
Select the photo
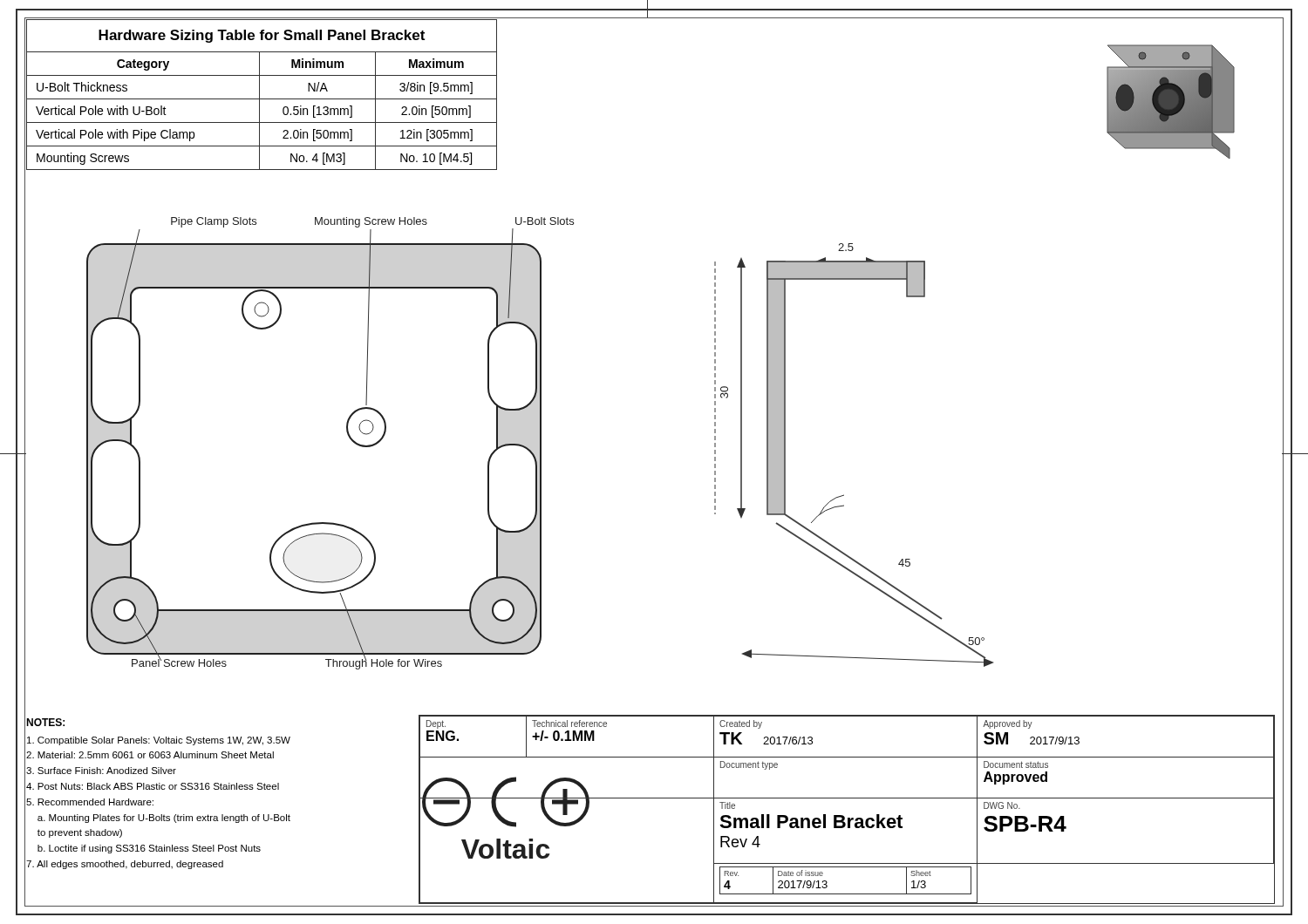[x=1155, y=93]
